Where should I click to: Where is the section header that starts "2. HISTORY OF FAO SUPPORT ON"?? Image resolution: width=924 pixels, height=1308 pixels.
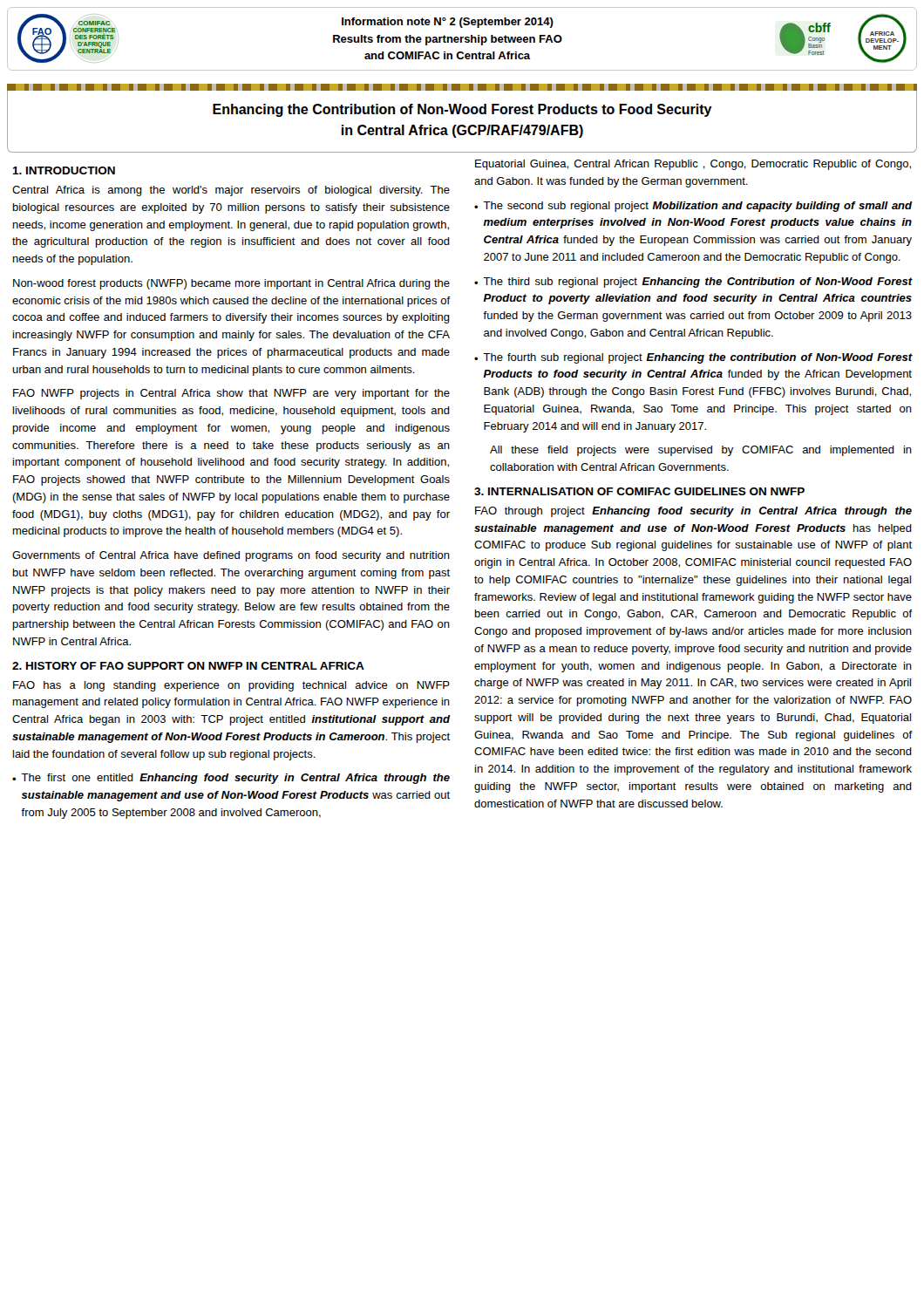(x=188, y=665)
